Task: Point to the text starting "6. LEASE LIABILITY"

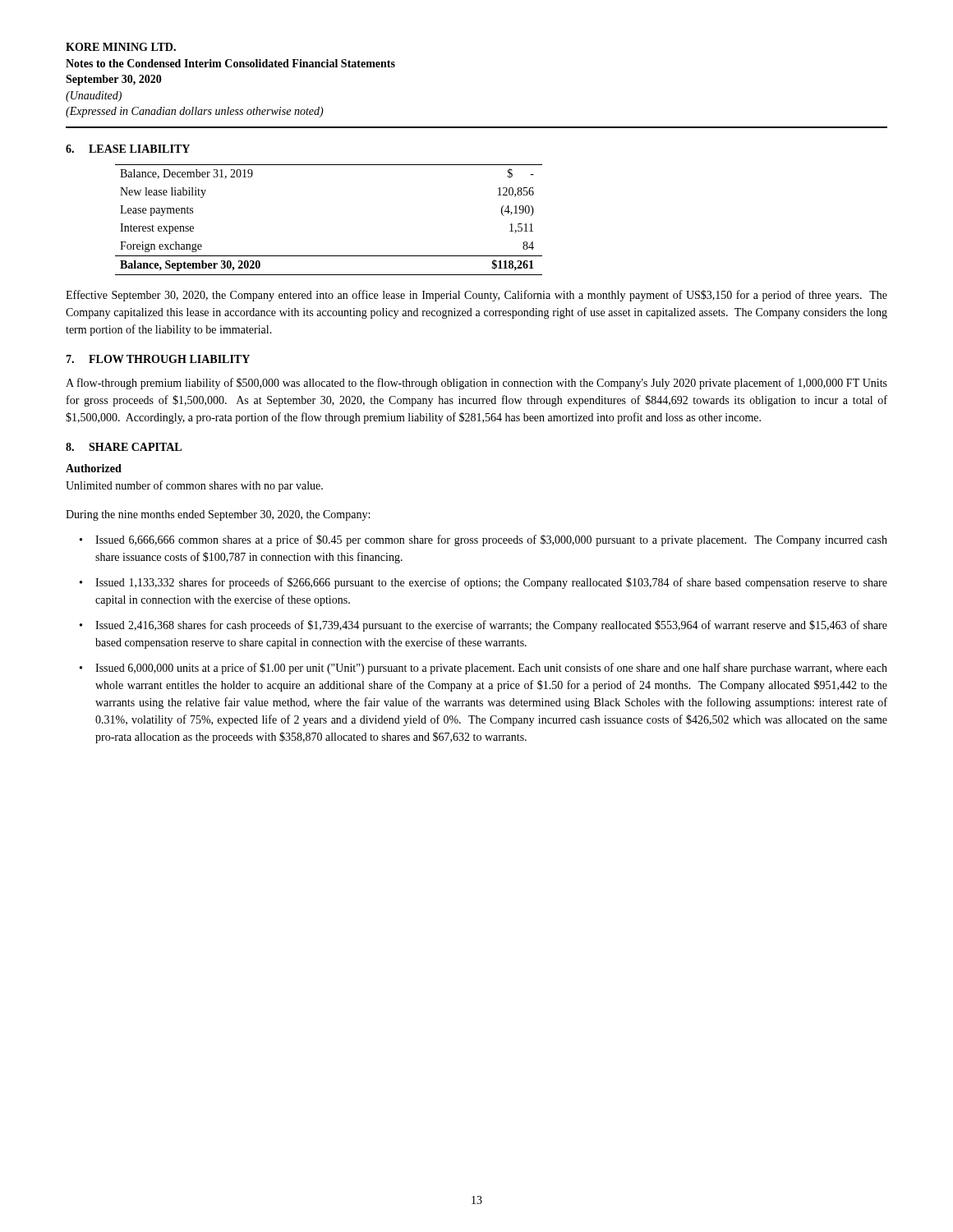Action: (128, 149)
